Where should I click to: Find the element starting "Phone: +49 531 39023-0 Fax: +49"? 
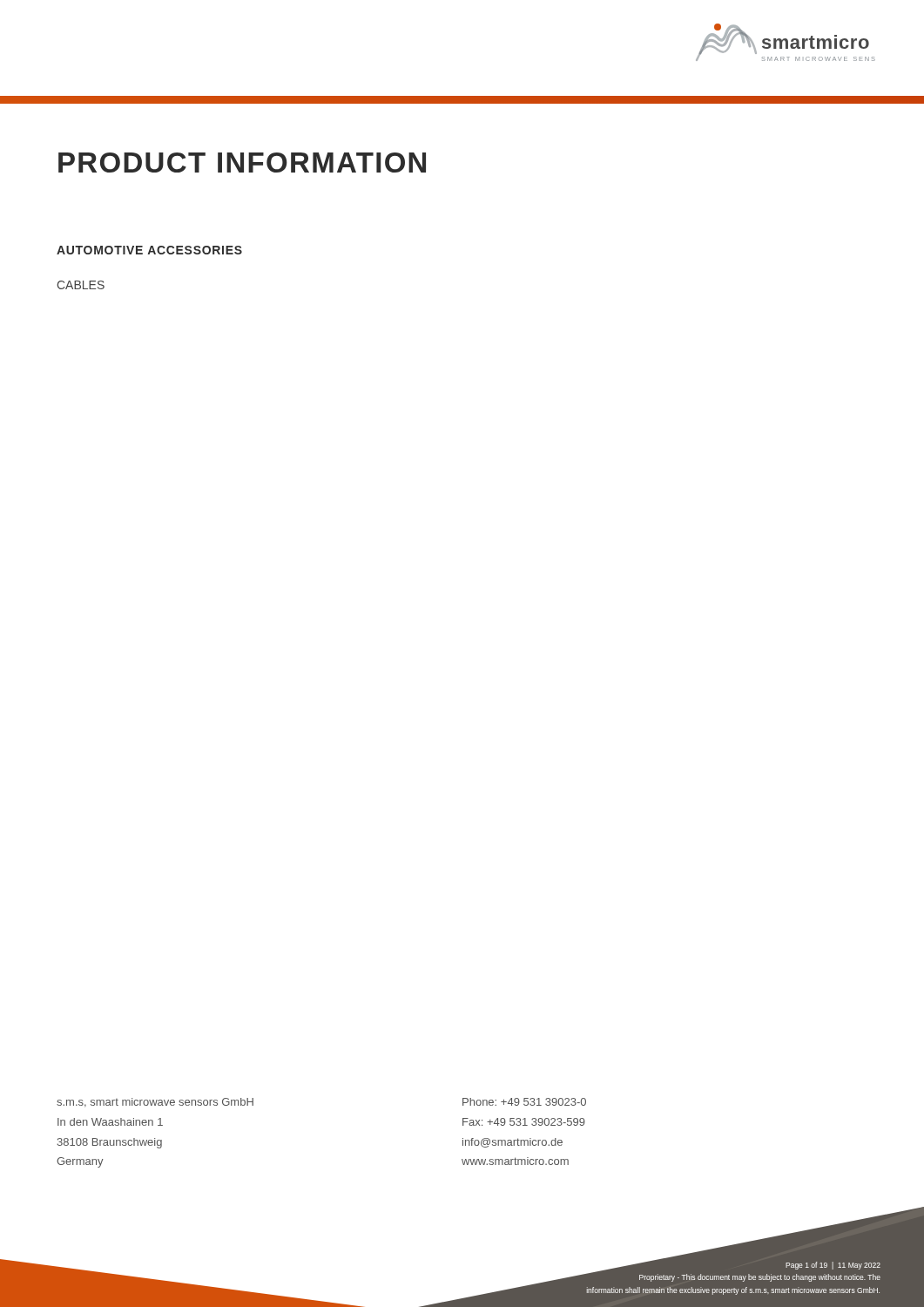point(524,1132)
